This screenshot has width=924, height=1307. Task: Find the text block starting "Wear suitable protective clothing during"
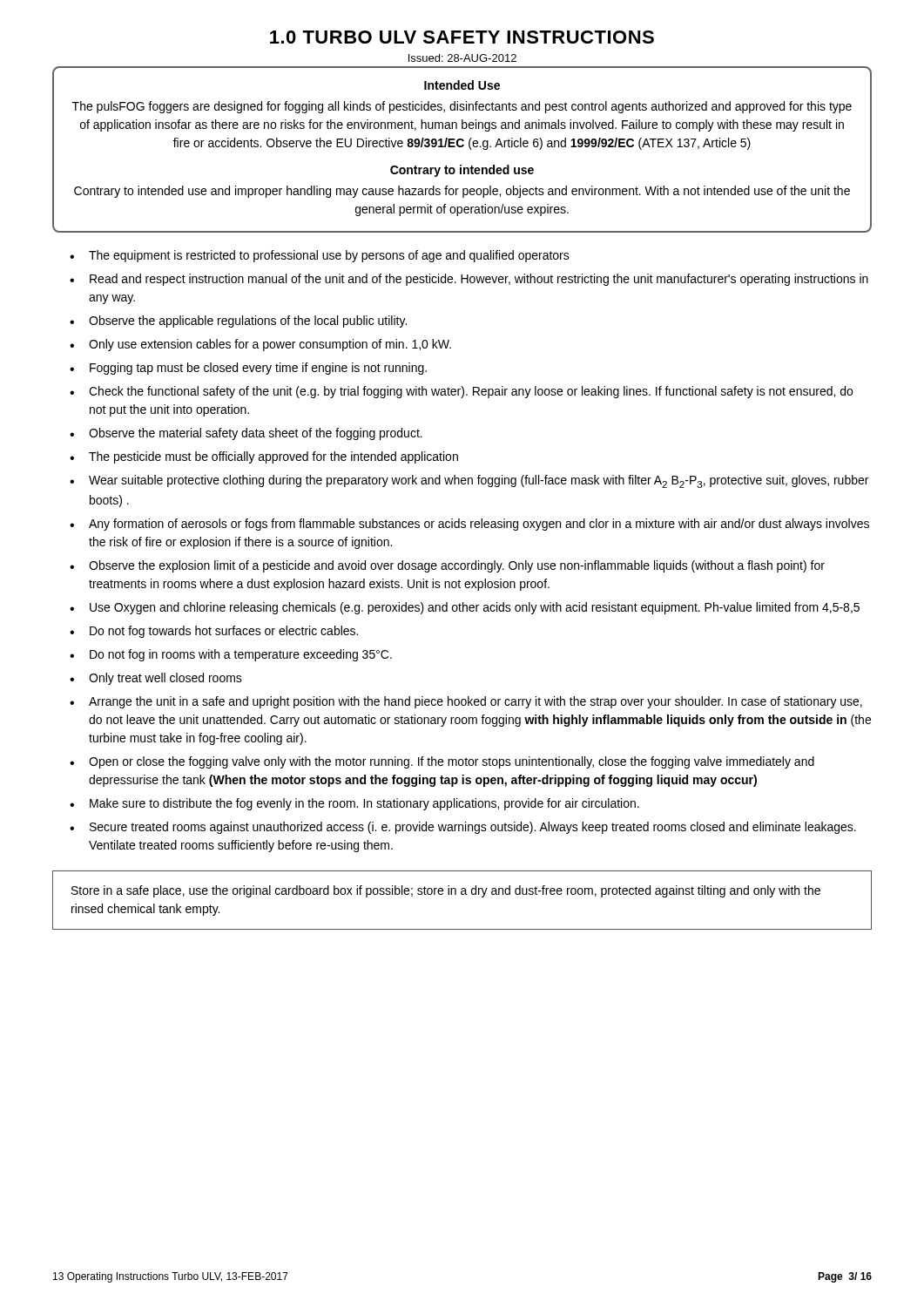(479, 490)
